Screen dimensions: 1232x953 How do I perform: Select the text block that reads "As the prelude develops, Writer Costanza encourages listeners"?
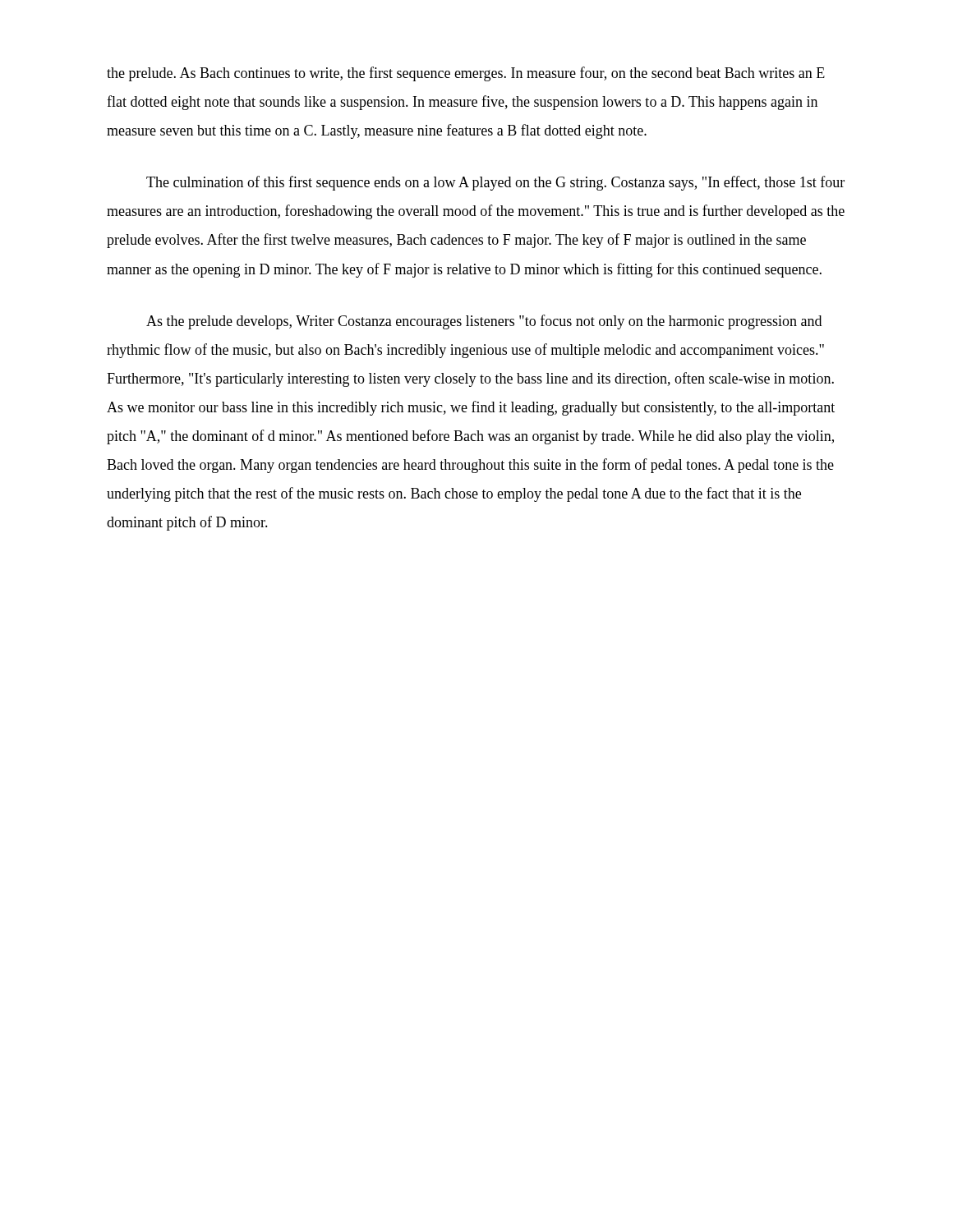471,422
